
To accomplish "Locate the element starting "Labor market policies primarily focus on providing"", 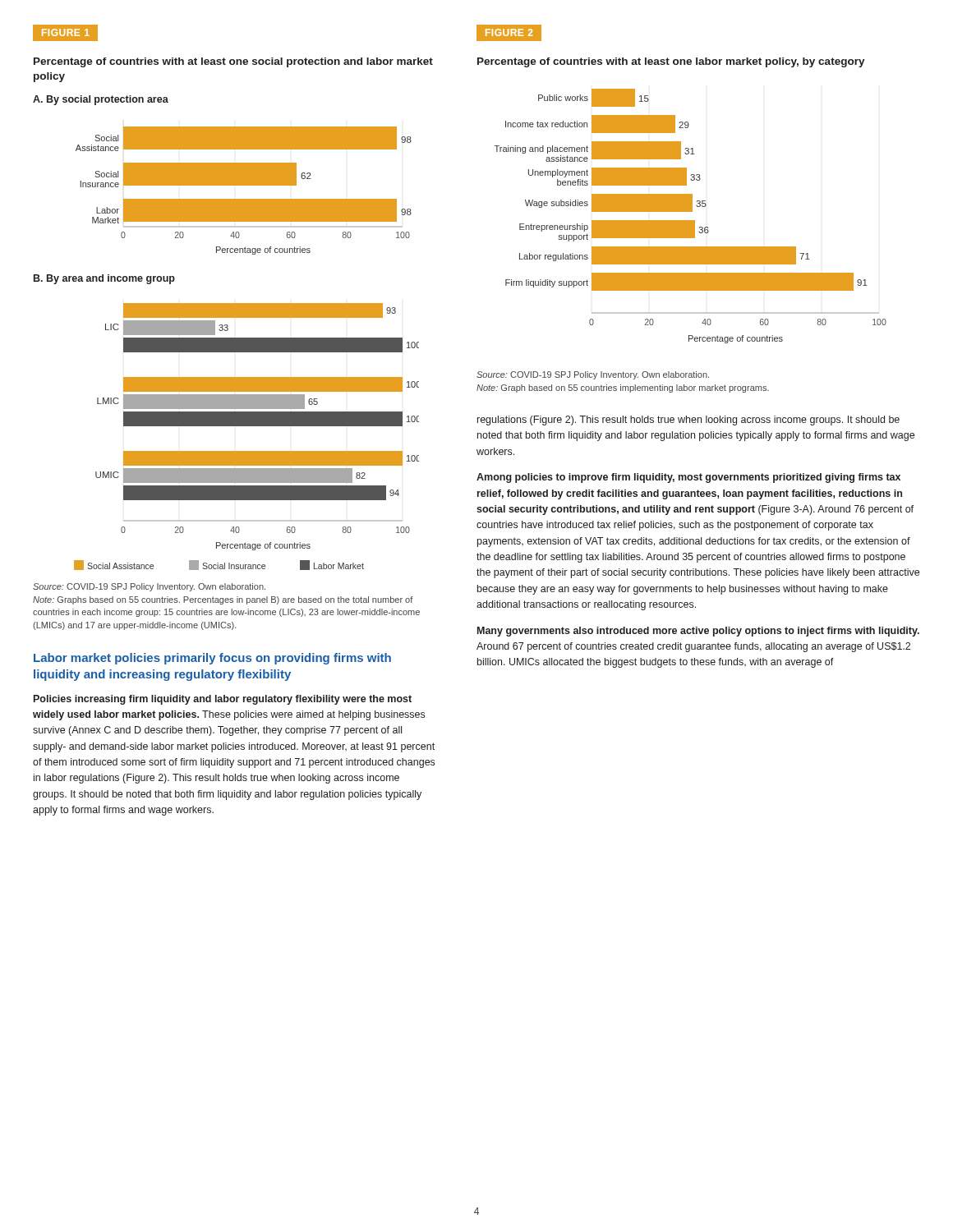I will [212, 666].
